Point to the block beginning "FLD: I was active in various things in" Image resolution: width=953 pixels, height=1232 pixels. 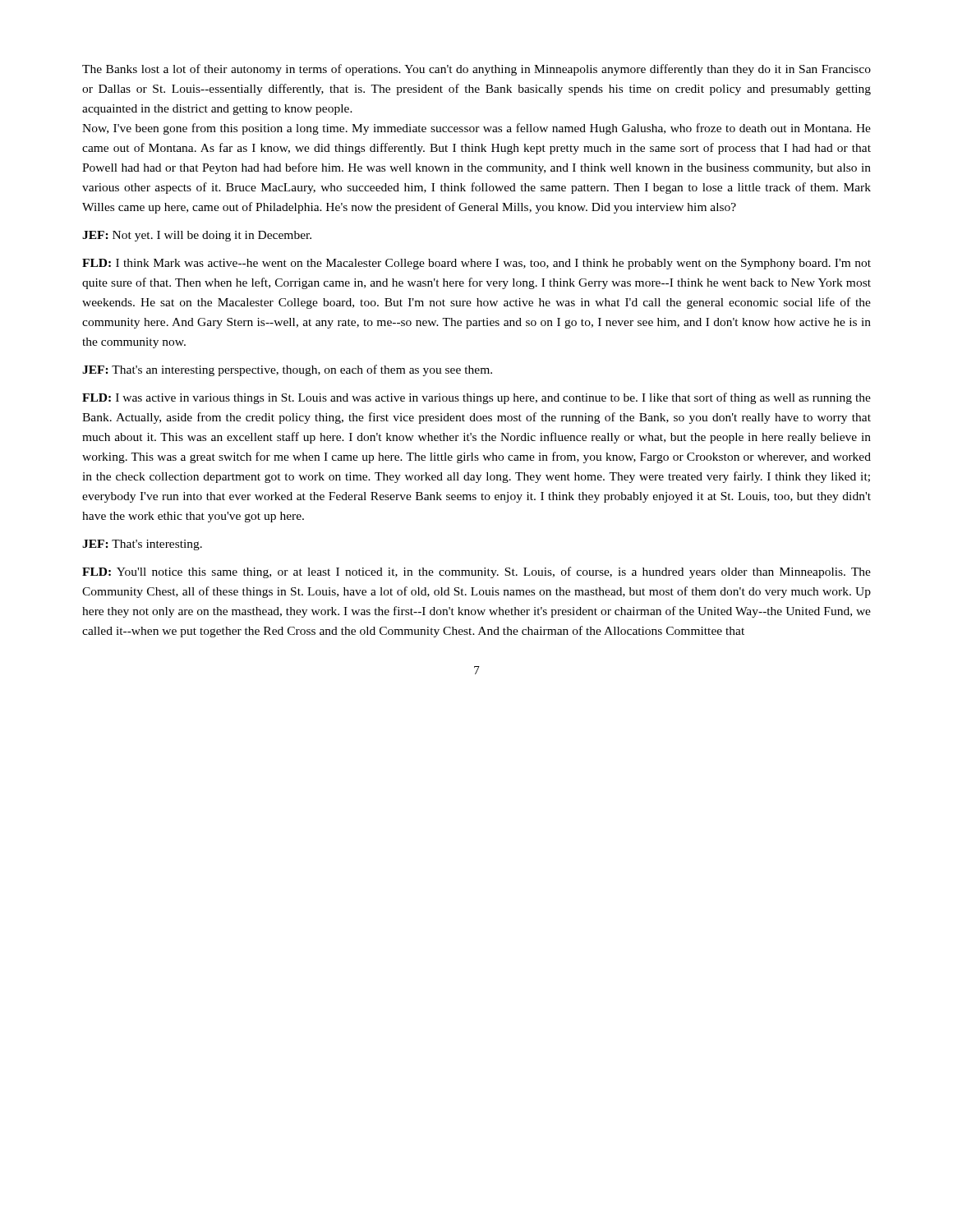point(476,457)
